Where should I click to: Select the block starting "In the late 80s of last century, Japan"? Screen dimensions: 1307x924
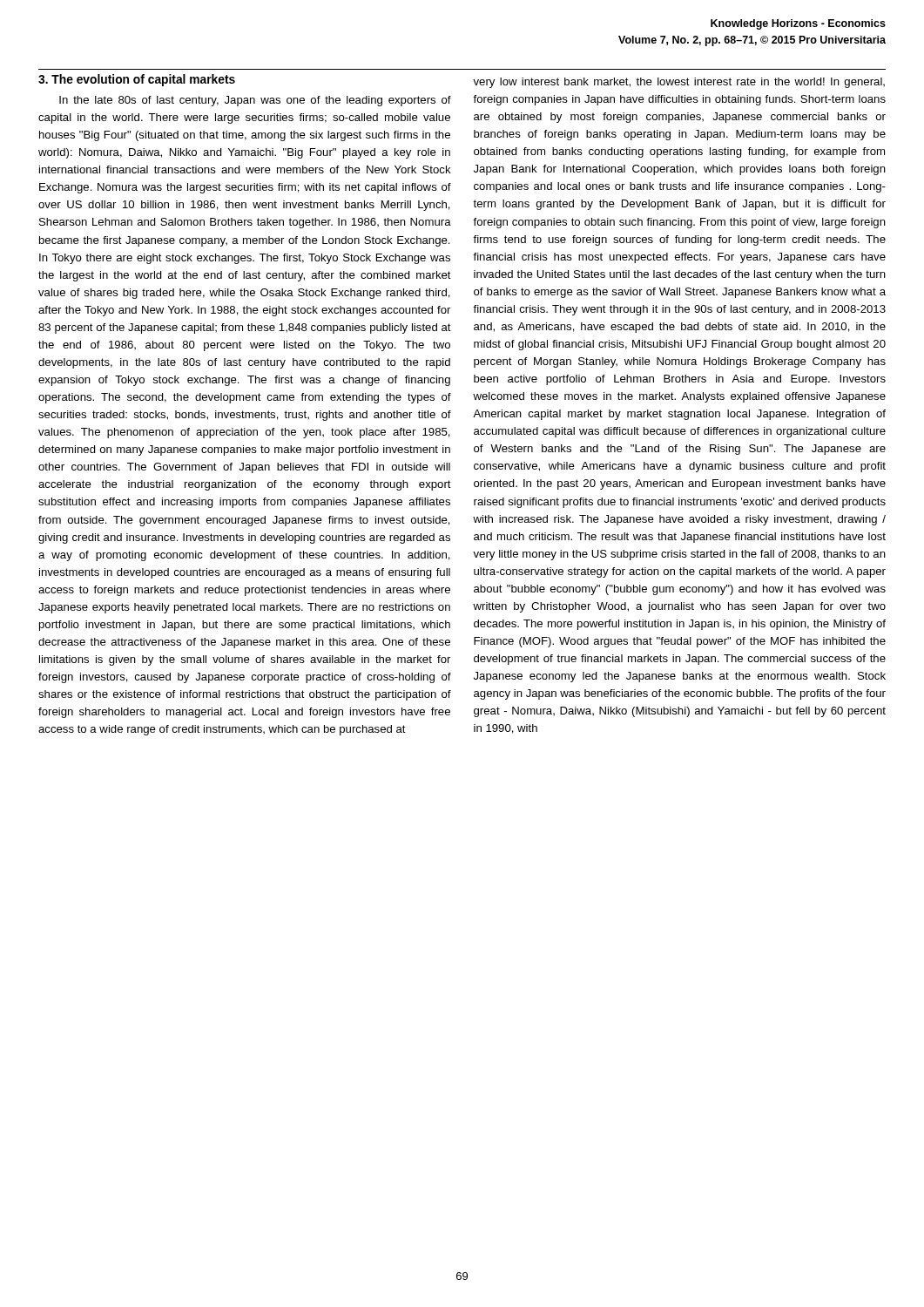[x=244, y=414]
